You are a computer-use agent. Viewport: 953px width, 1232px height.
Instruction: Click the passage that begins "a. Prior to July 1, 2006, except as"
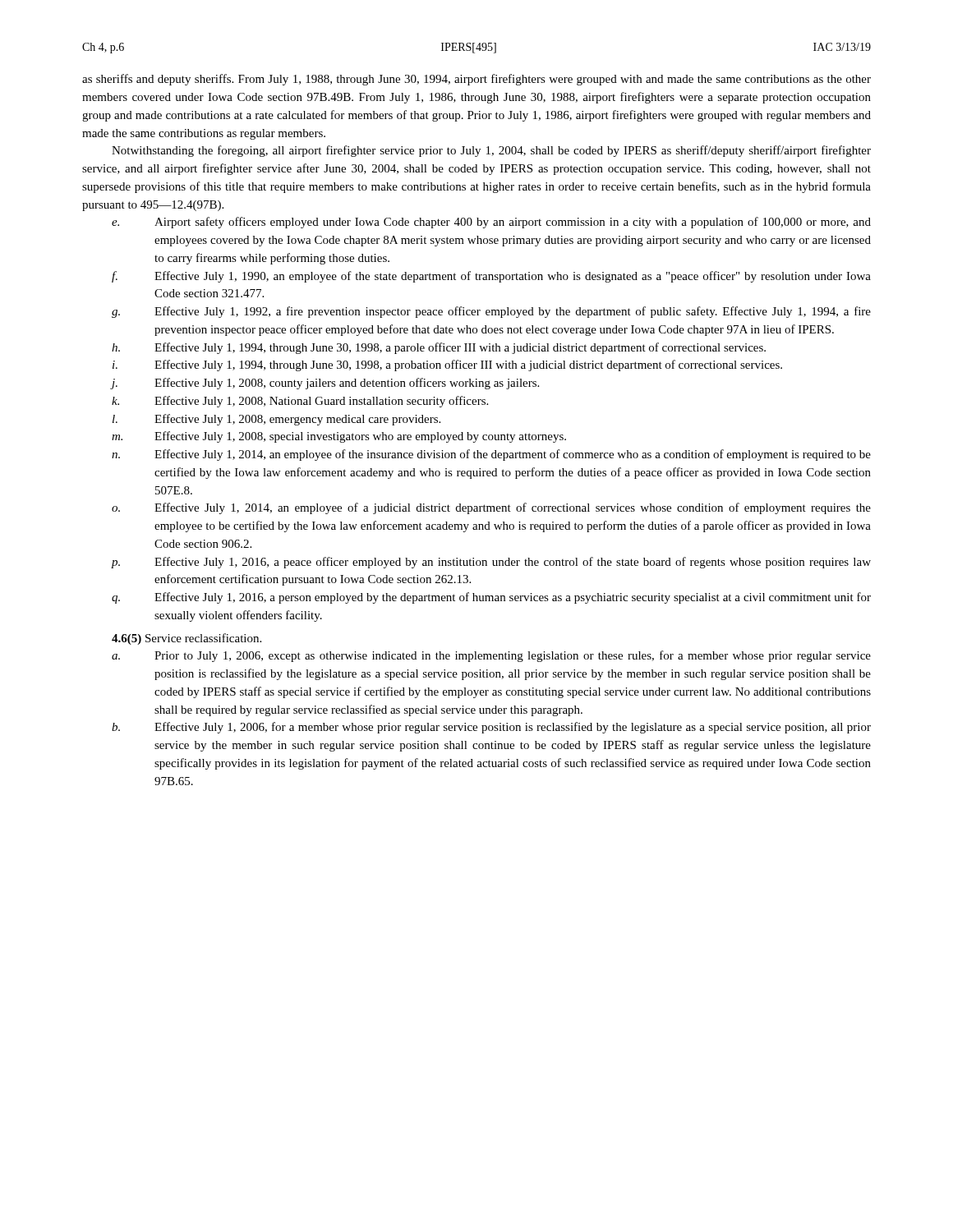[476, 683]
